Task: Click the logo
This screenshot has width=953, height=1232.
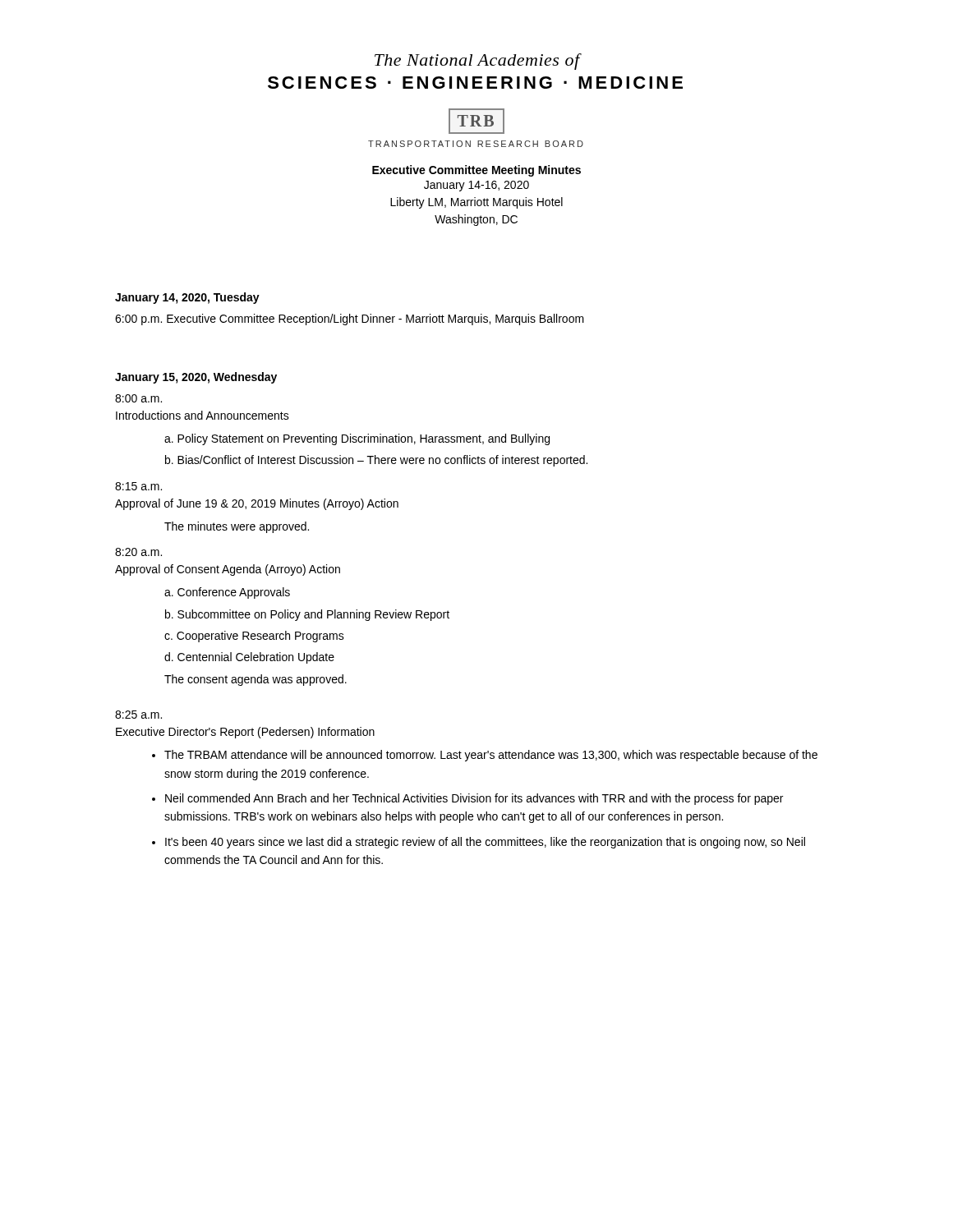Action: [476, 129]
